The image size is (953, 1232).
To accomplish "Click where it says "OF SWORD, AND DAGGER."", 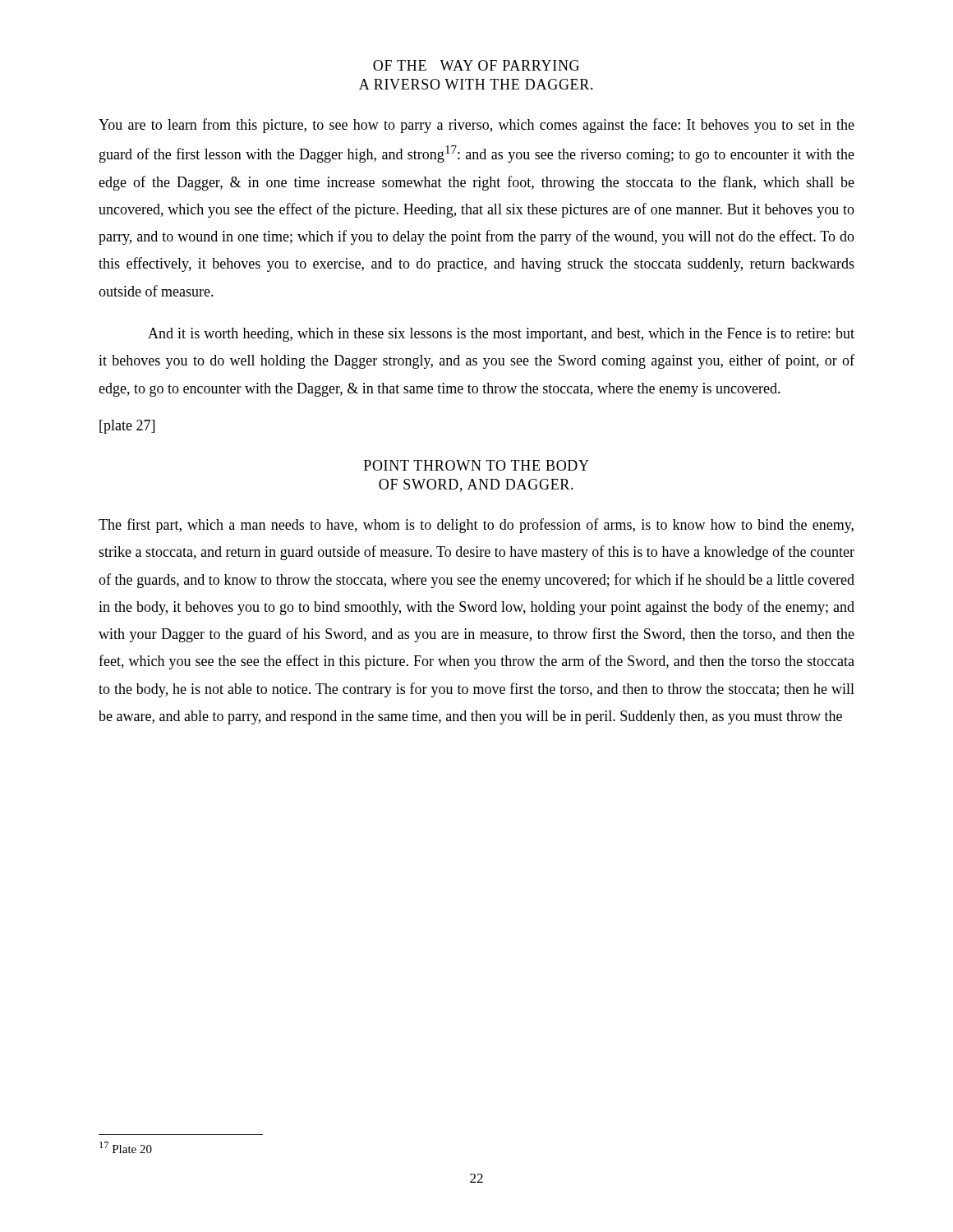I will [476, 485].
